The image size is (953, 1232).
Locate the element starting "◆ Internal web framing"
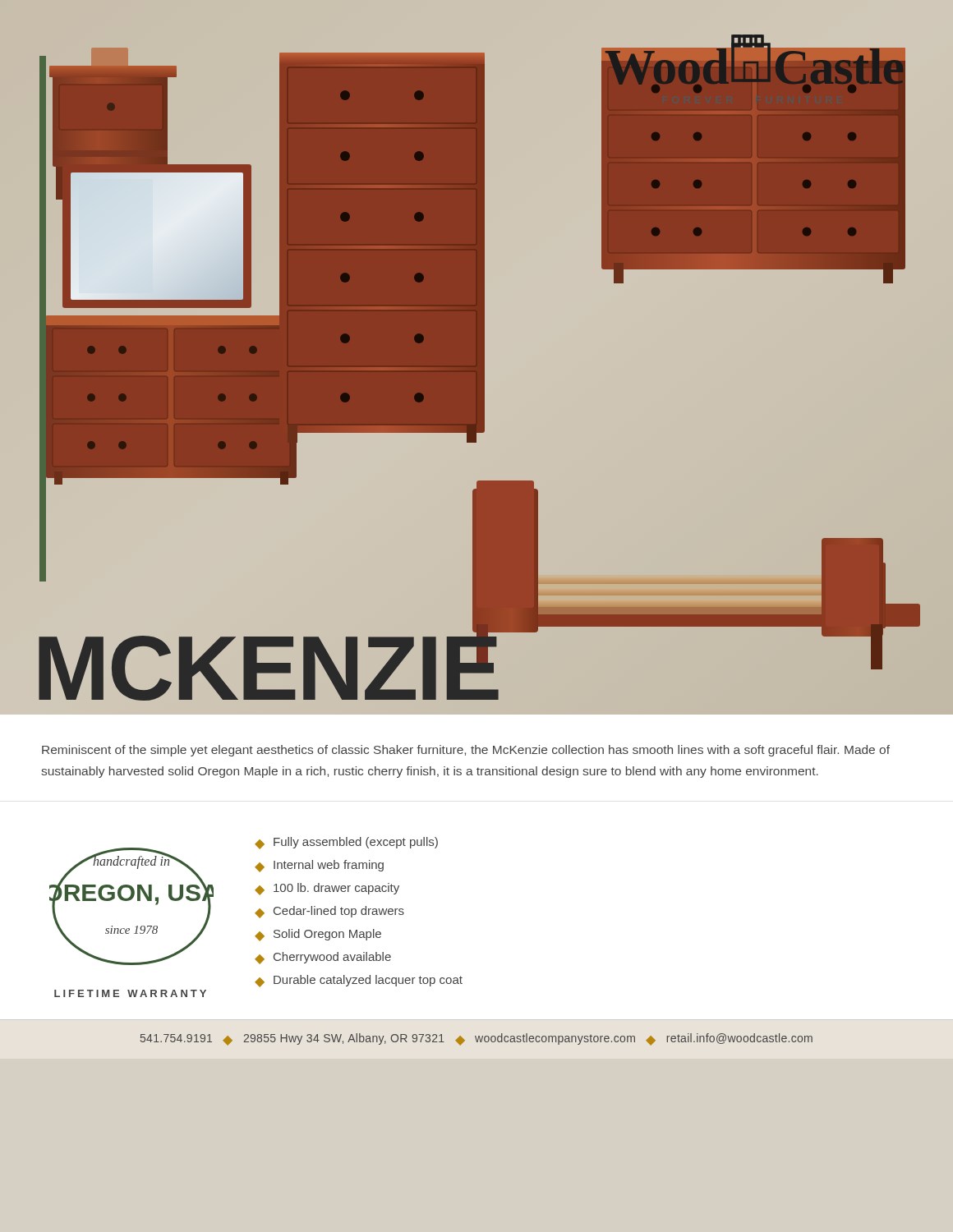pos(320,866)
